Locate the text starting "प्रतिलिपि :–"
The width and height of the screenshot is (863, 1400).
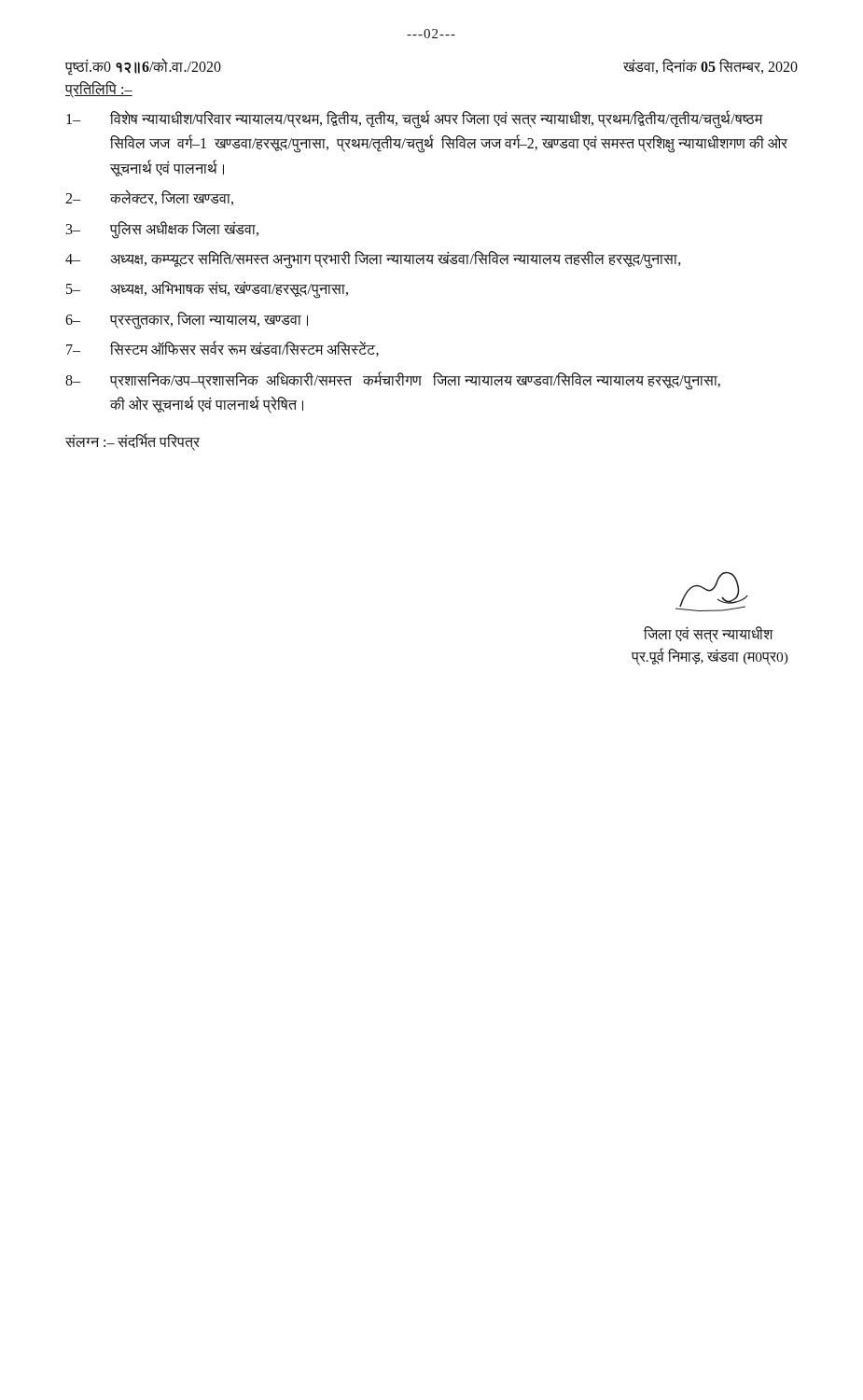click(99, 89)
